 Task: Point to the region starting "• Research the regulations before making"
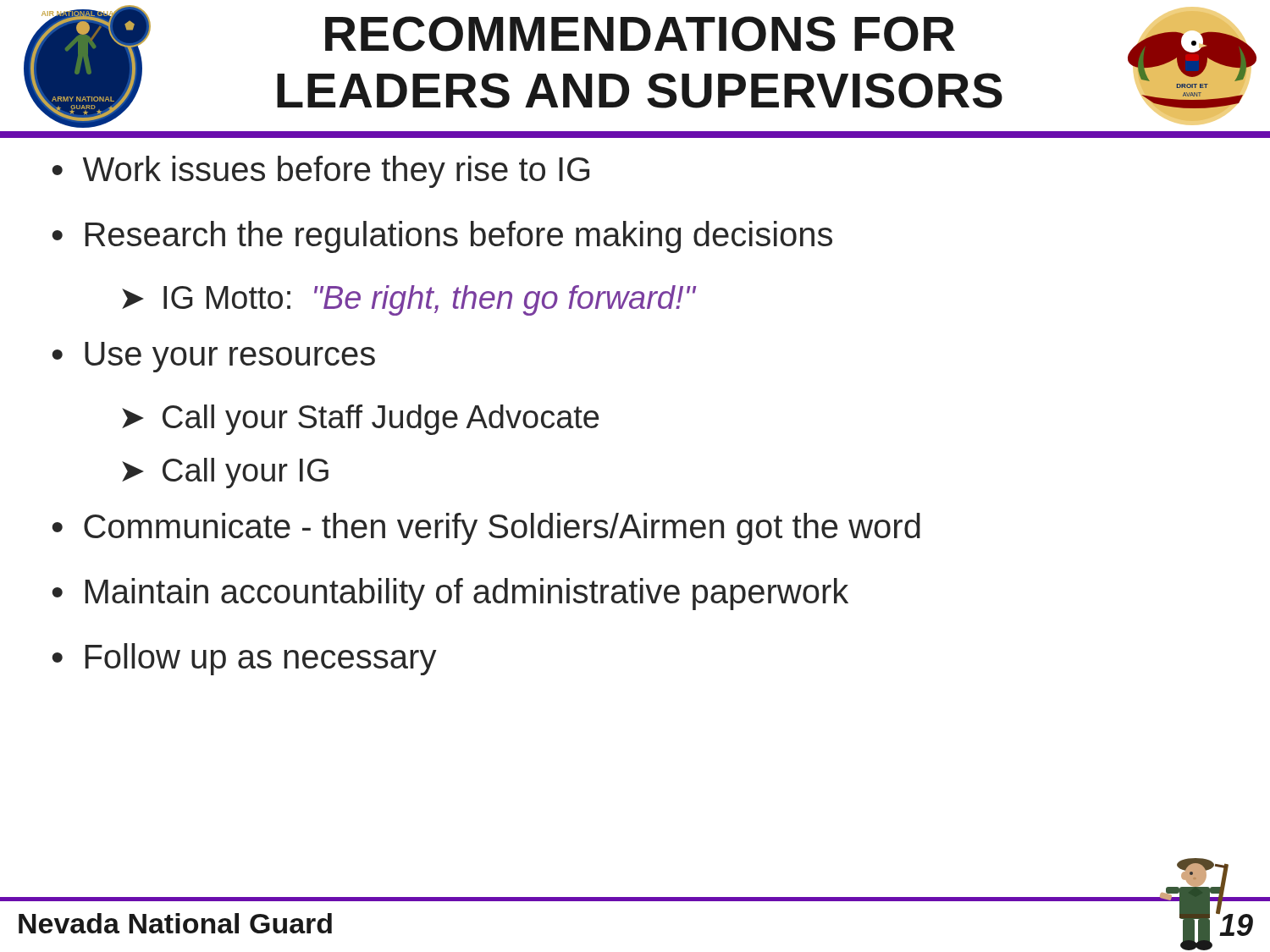[442, 236]
